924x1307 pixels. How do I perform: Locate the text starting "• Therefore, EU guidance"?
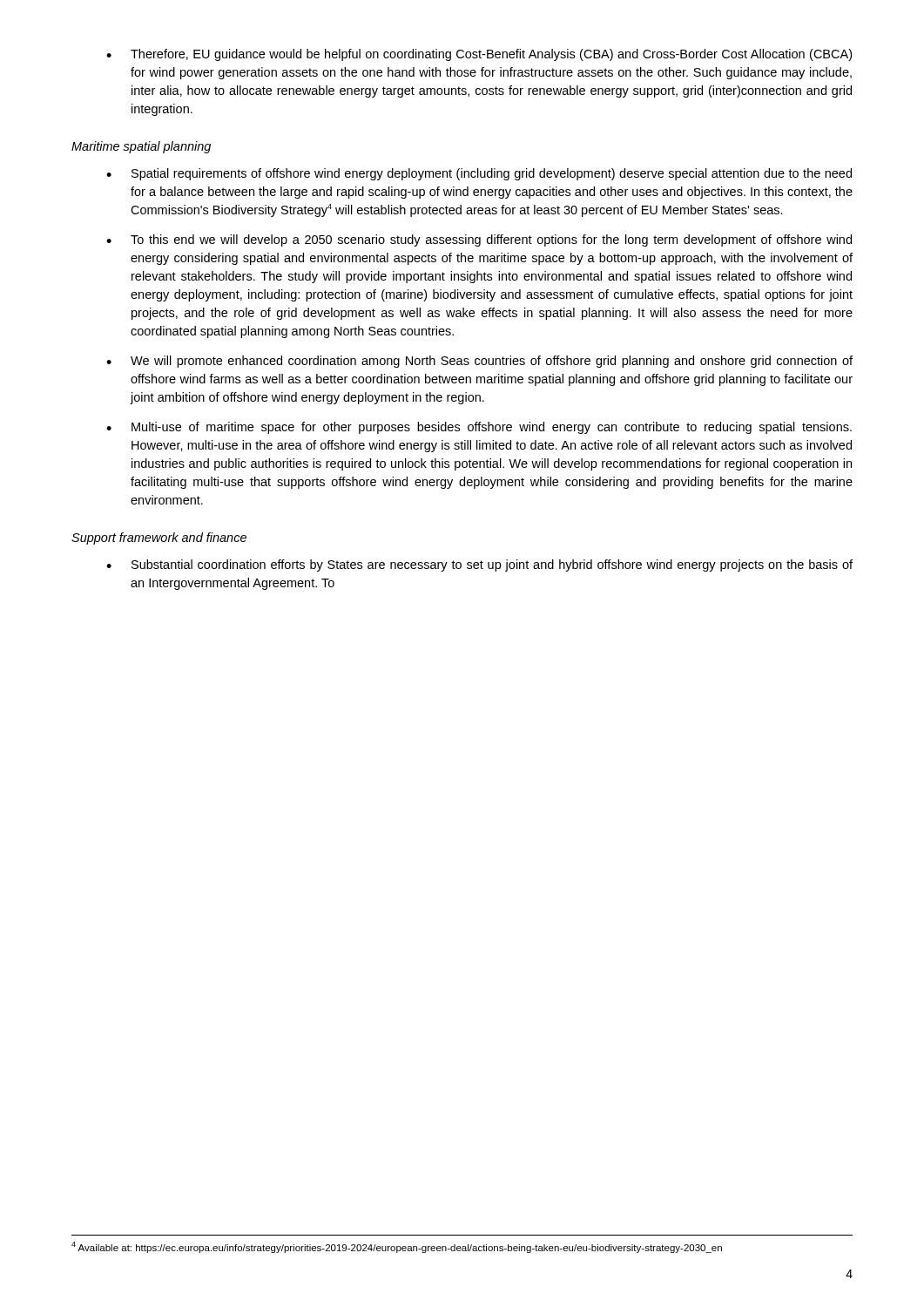click(479, 82)
